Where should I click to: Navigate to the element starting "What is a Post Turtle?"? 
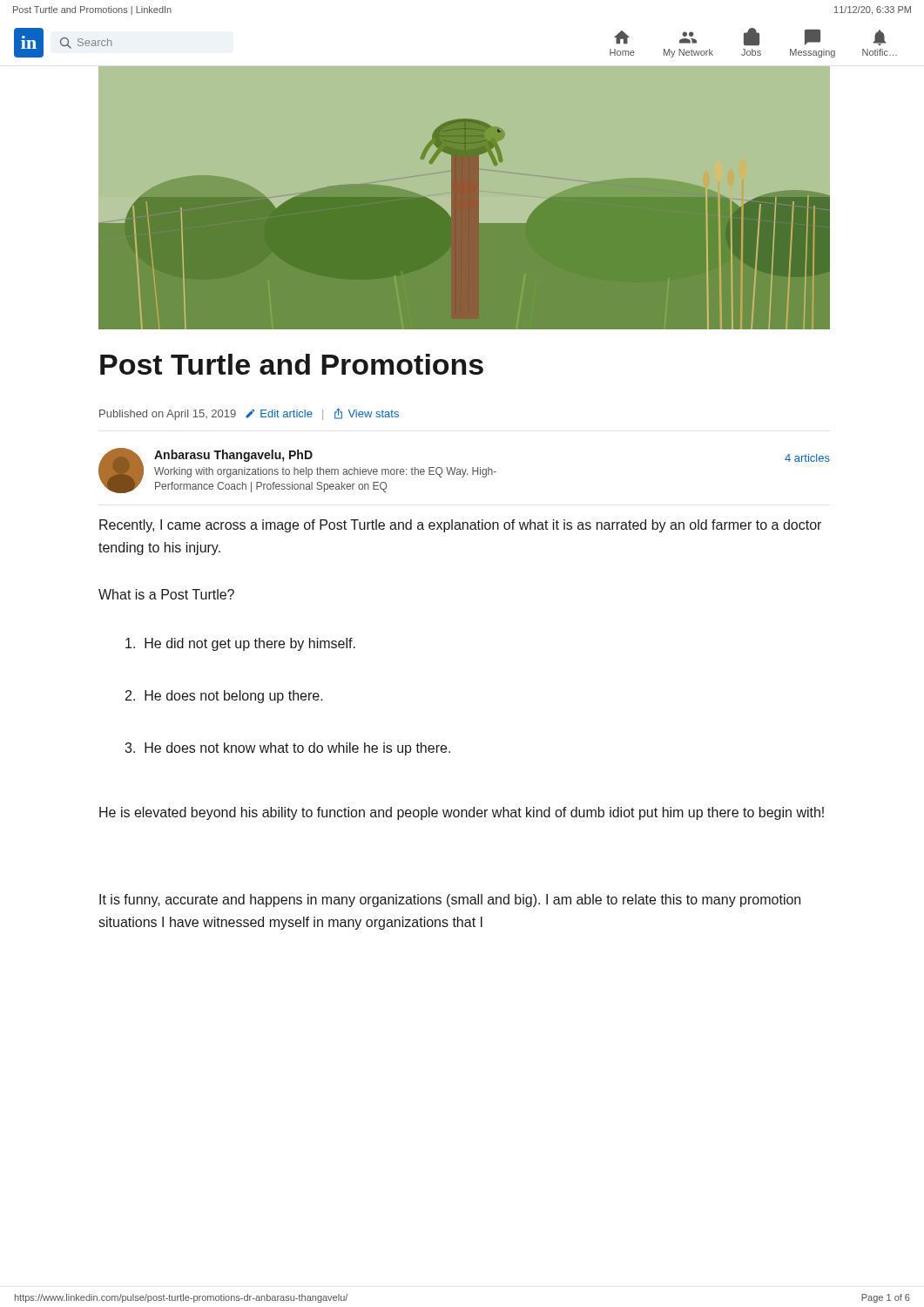tap(167, 595)
